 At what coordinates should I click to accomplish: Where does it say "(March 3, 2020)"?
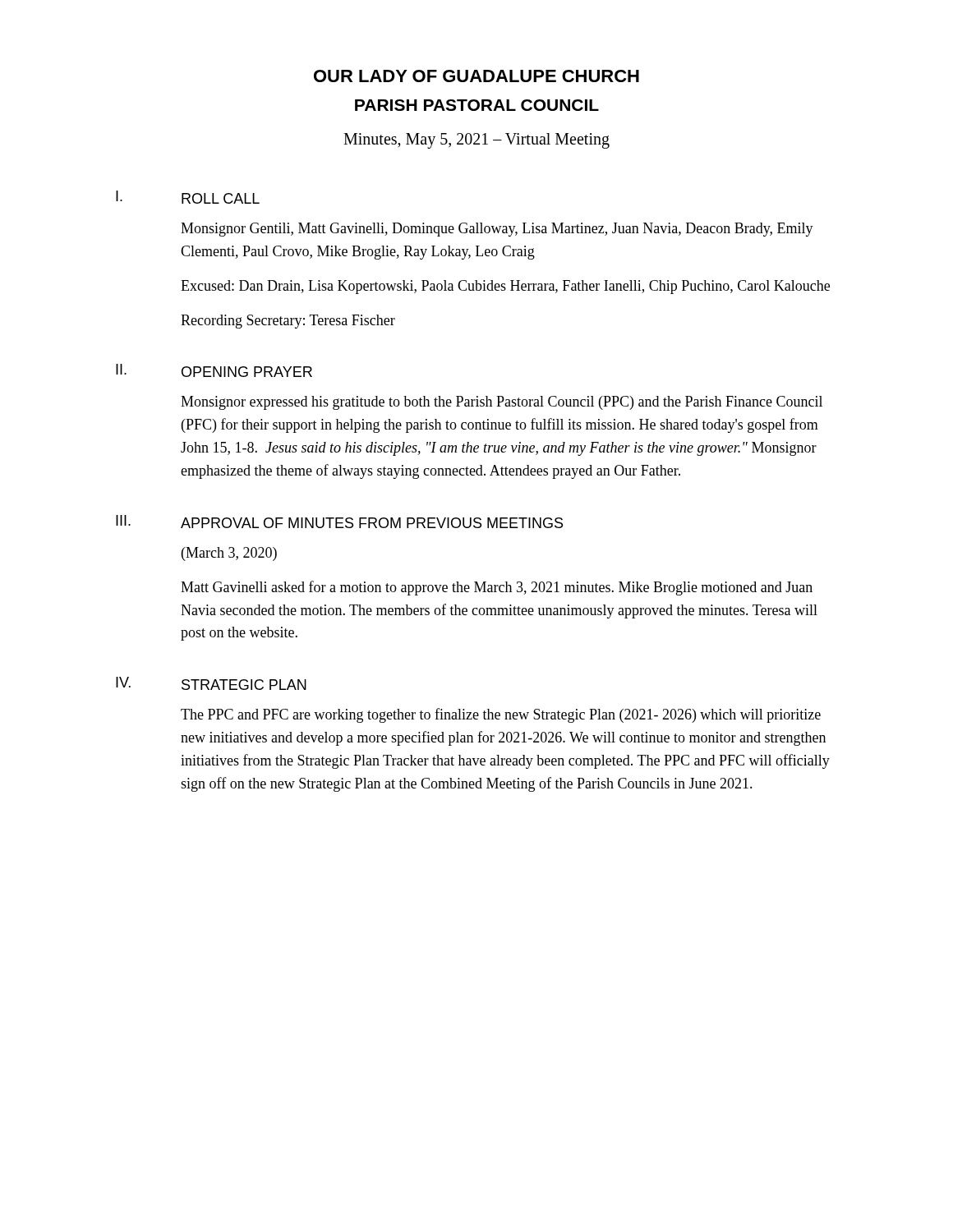(x=229, y=553)
